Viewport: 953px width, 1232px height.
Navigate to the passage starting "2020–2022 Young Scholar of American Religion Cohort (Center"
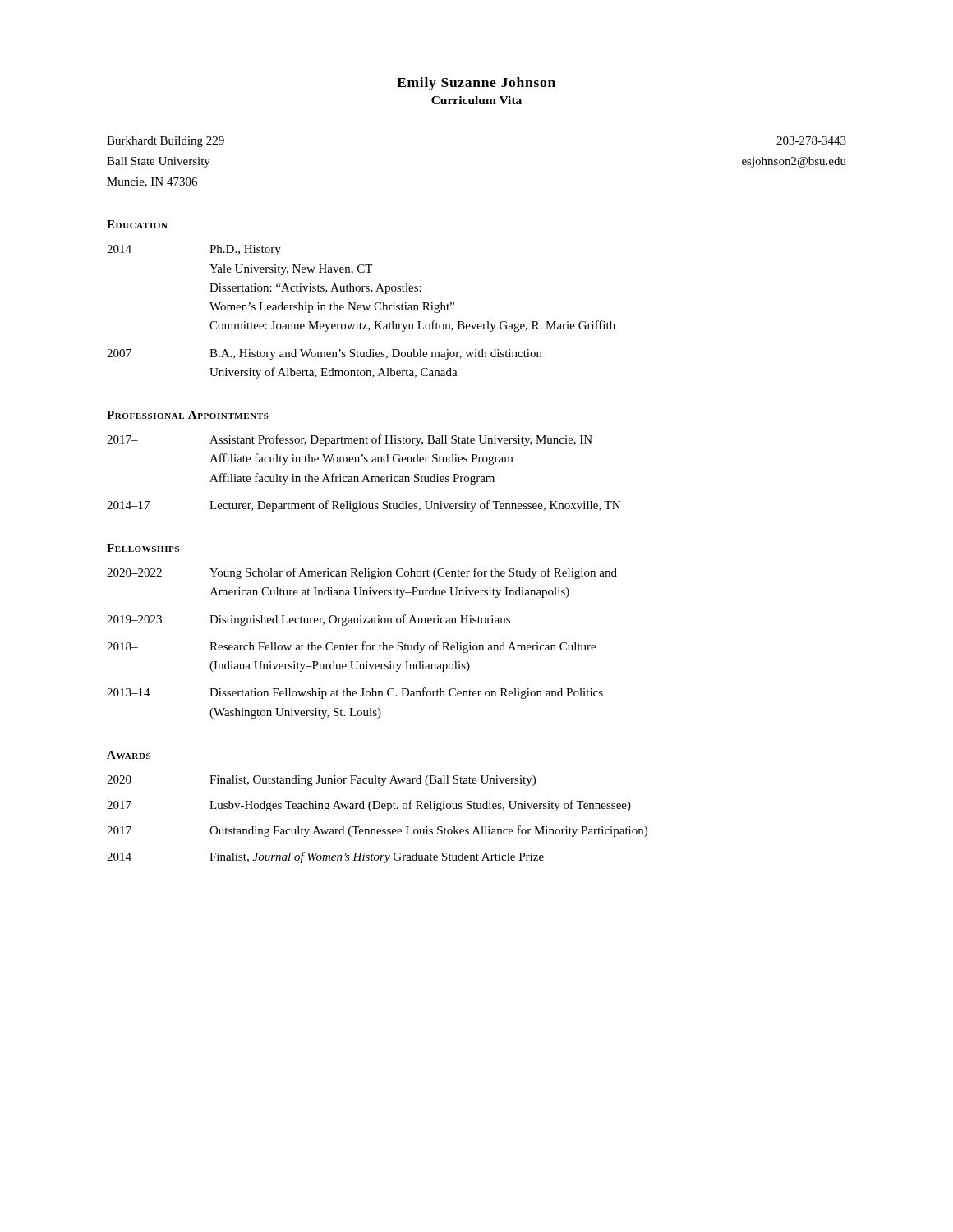pos(476,587)
